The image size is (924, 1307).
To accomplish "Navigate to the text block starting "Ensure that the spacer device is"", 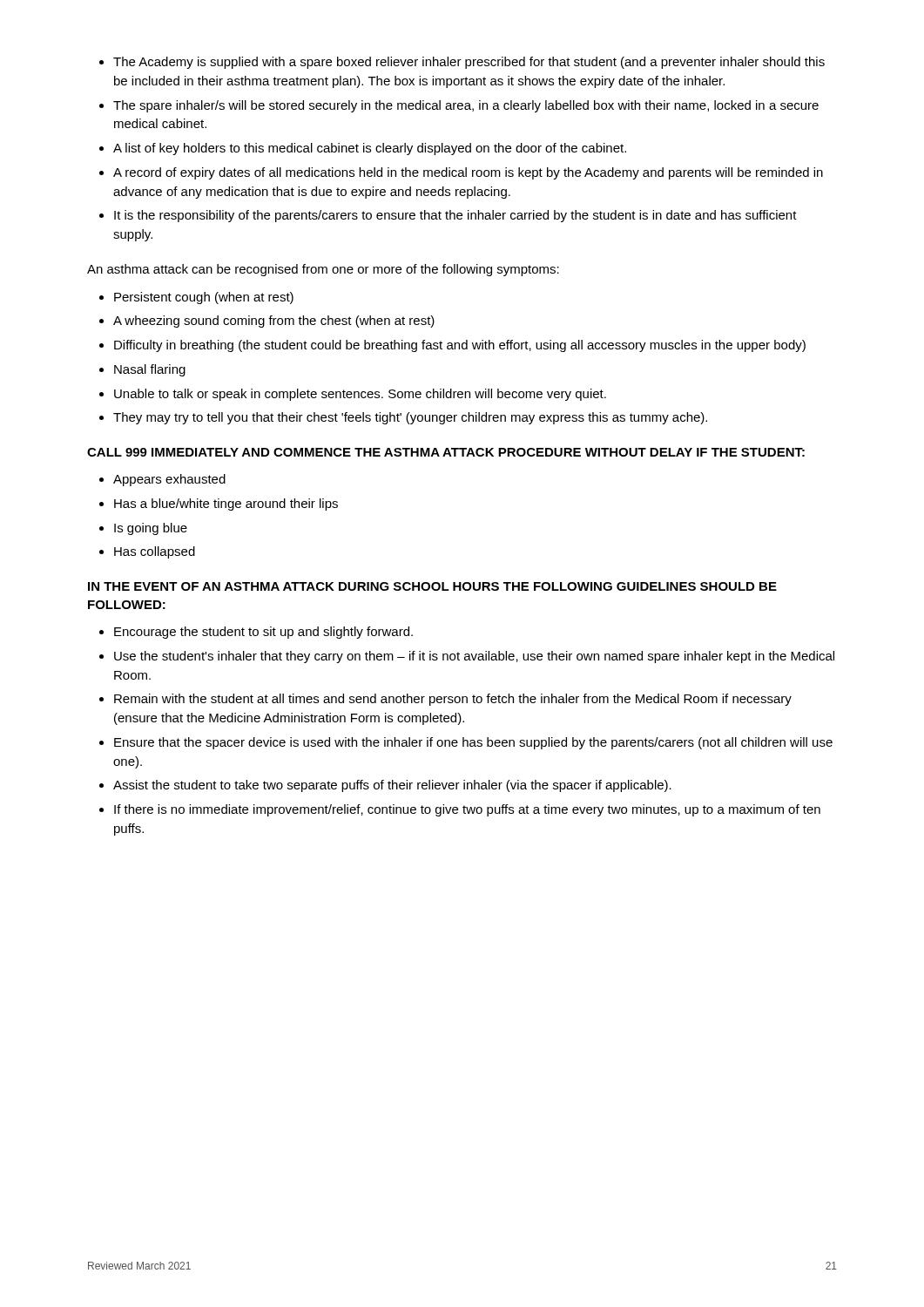I will coord(475,752).
